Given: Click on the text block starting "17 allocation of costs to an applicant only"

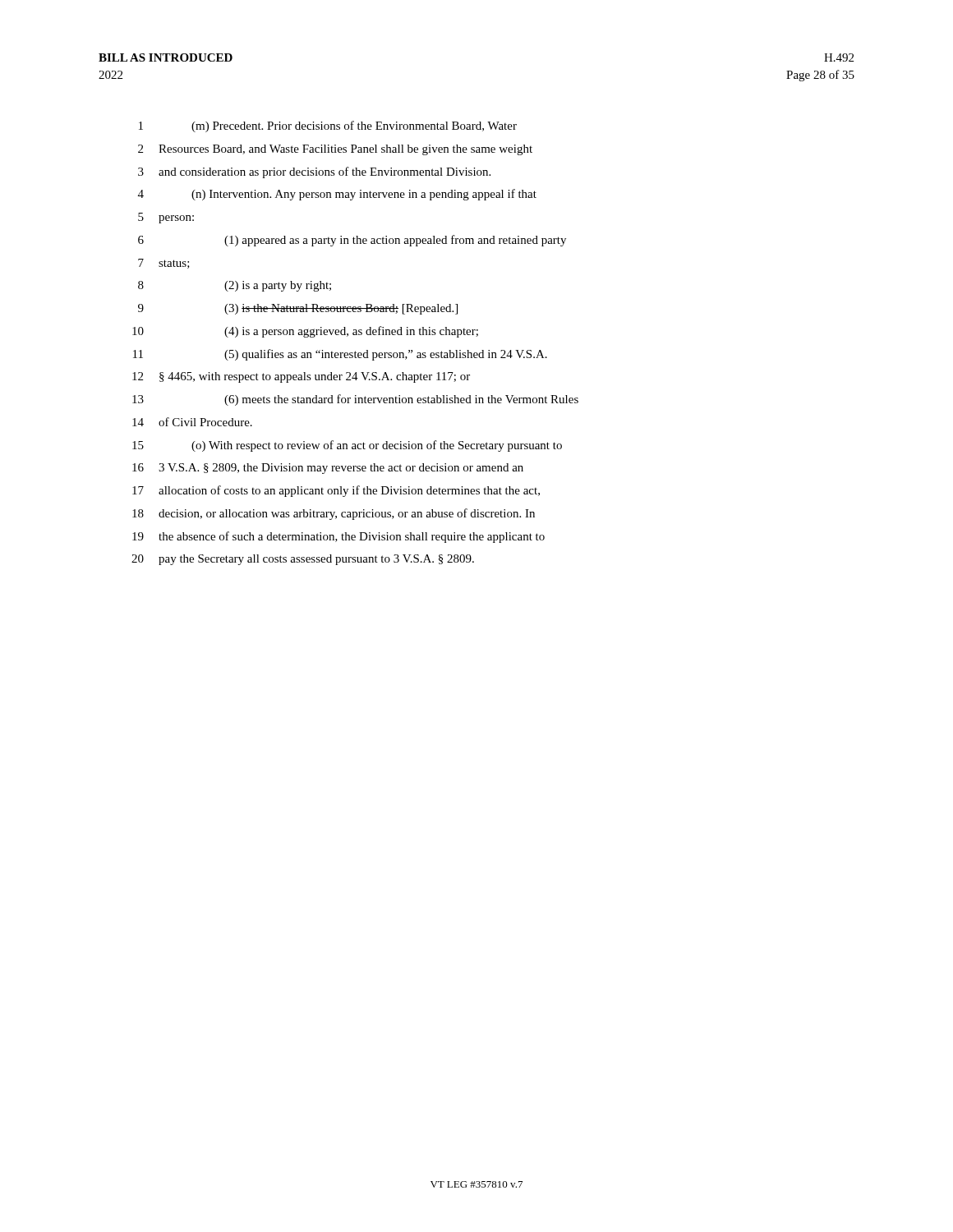Looking at the screenshot, I should tap(476, 491).
